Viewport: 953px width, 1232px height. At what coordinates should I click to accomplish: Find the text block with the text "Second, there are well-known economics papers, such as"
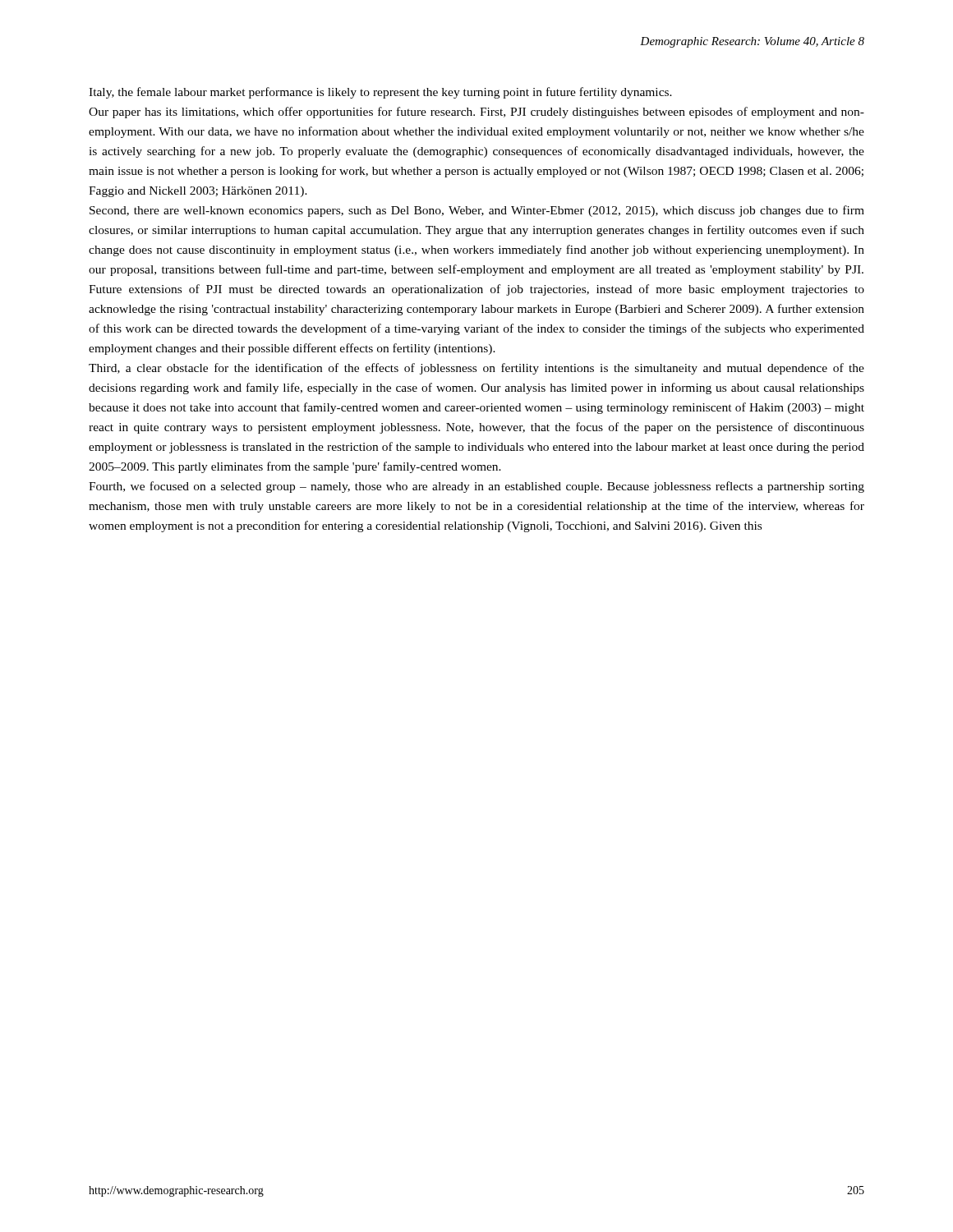coord(476,279)
